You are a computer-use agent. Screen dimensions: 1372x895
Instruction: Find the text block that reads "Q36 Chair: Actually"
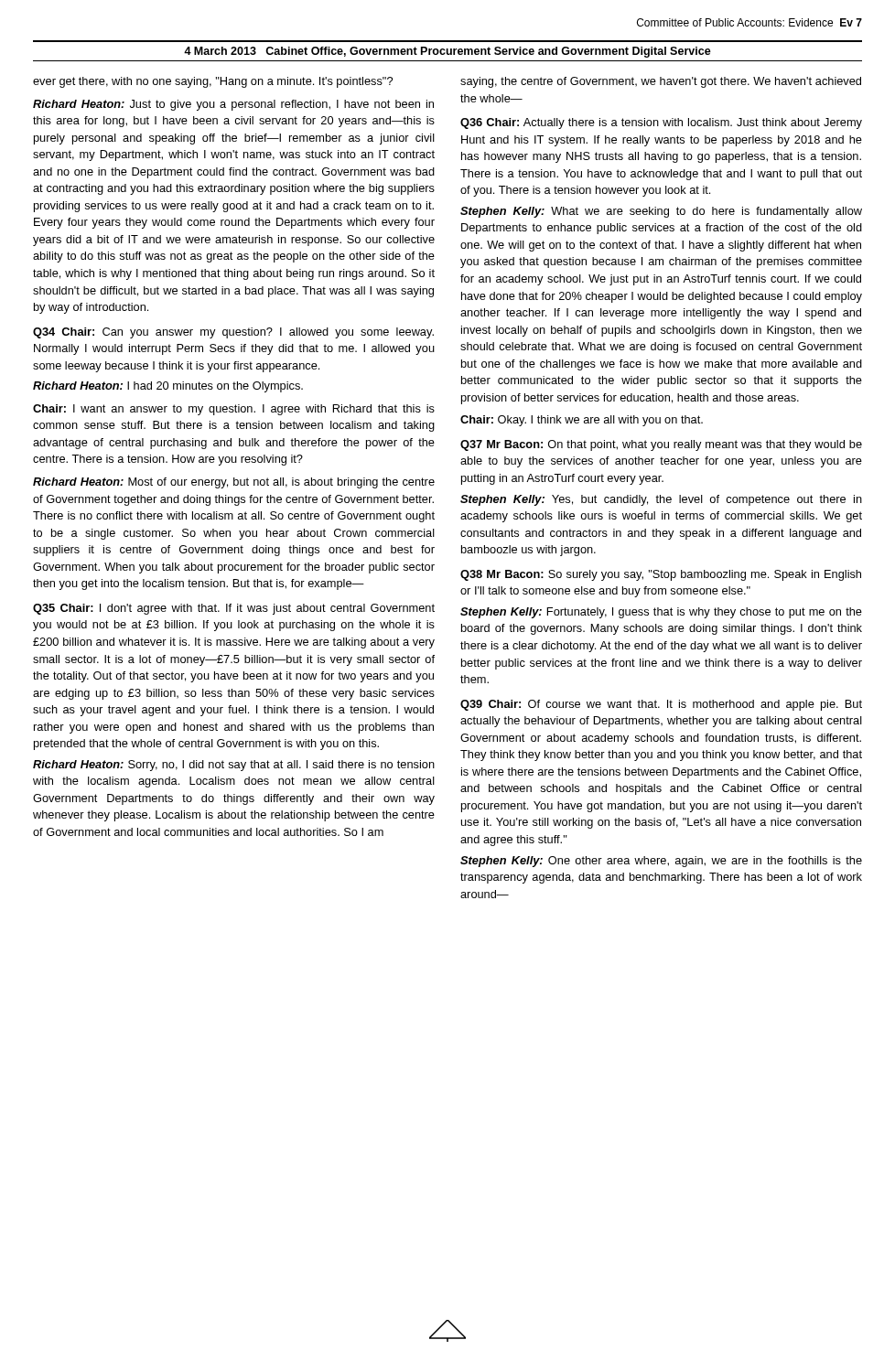661,157
